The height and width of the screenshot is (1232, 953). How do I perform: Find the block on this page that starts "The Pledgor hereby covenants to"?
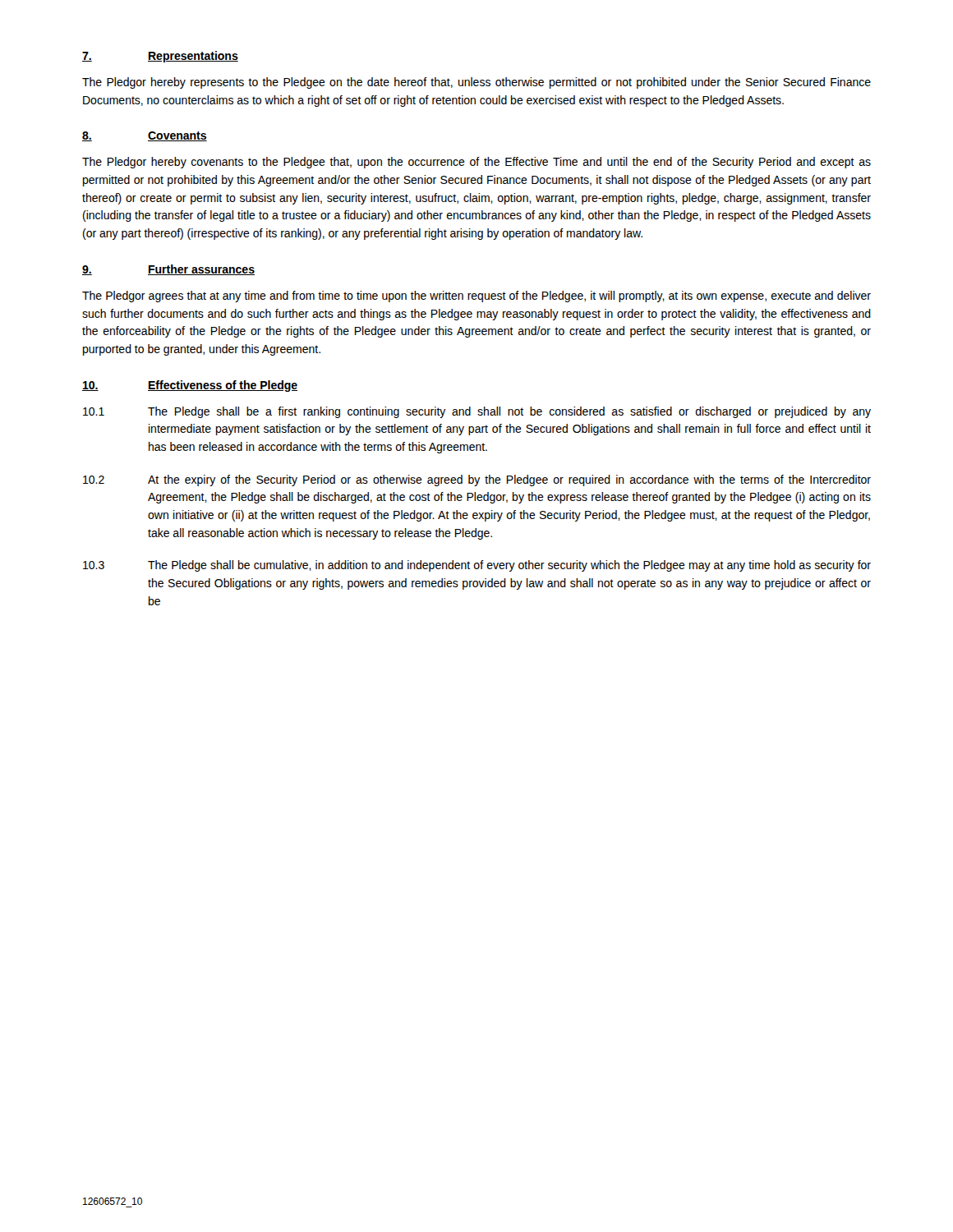coord(476,198)
